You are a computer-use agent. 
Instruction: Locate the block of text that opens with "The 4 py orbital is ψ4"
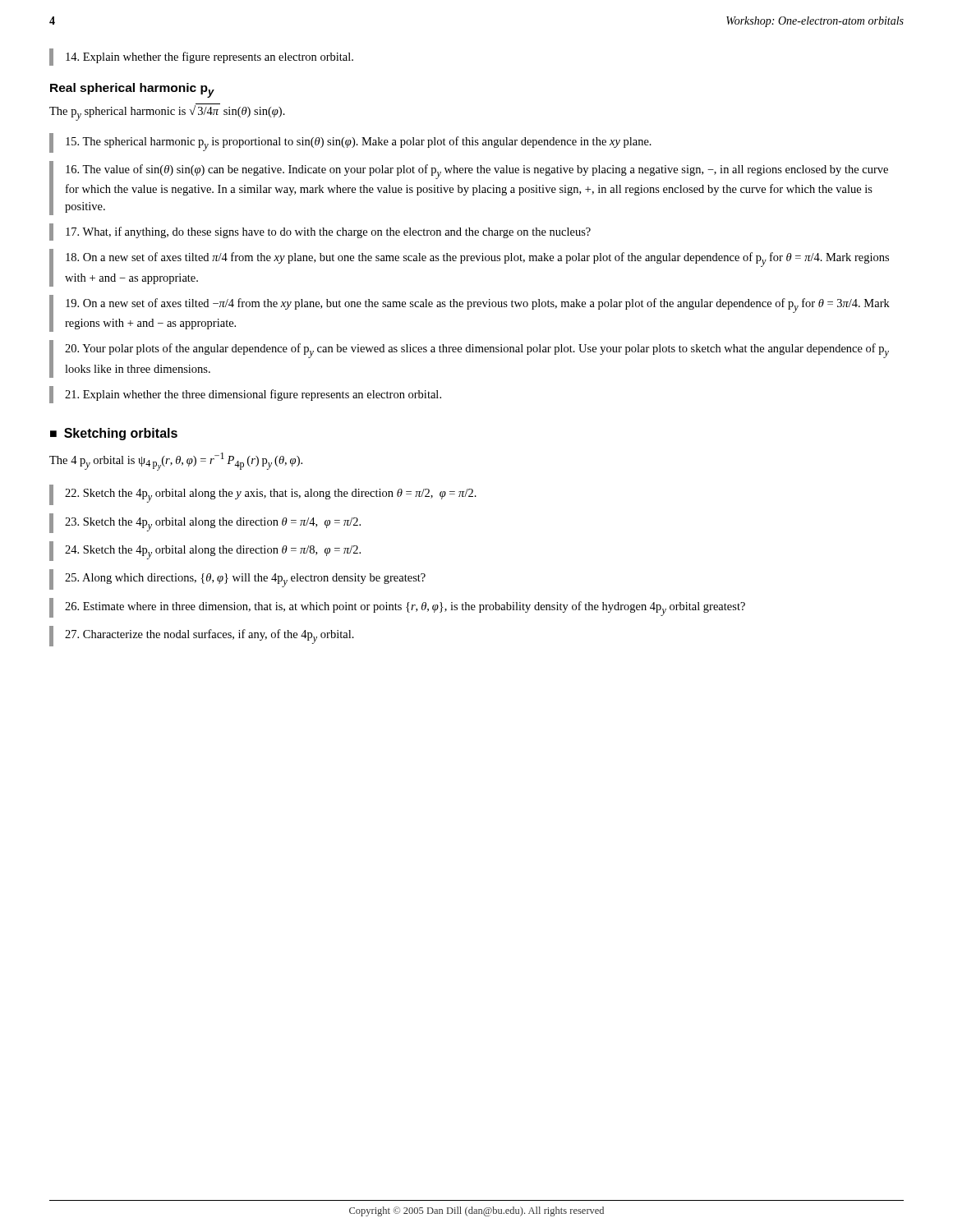point(176,460)
